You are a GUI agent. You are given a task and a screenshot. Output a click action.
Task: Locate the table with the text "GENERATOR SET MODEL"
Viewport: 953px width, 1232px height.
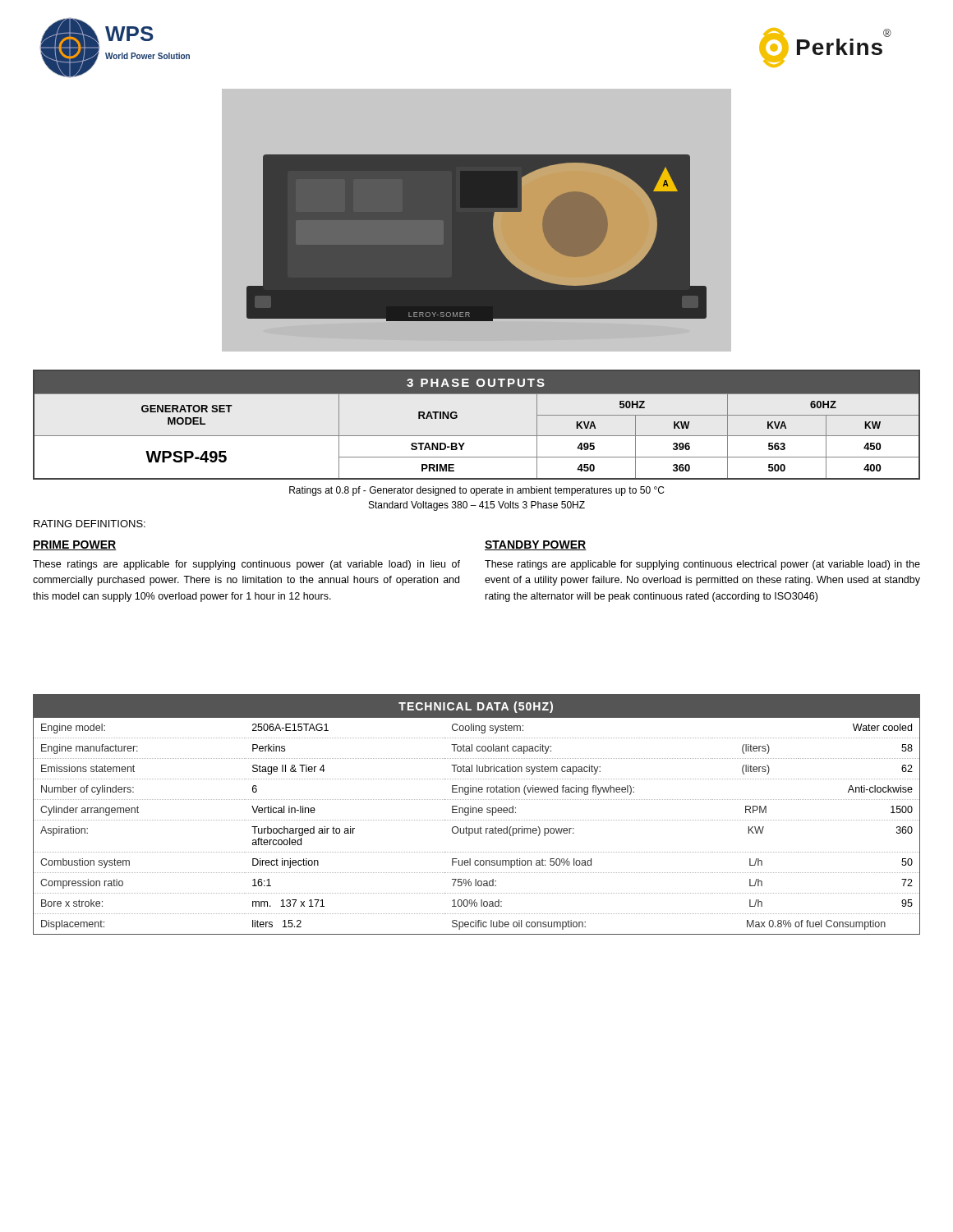[x=476, y=425]
